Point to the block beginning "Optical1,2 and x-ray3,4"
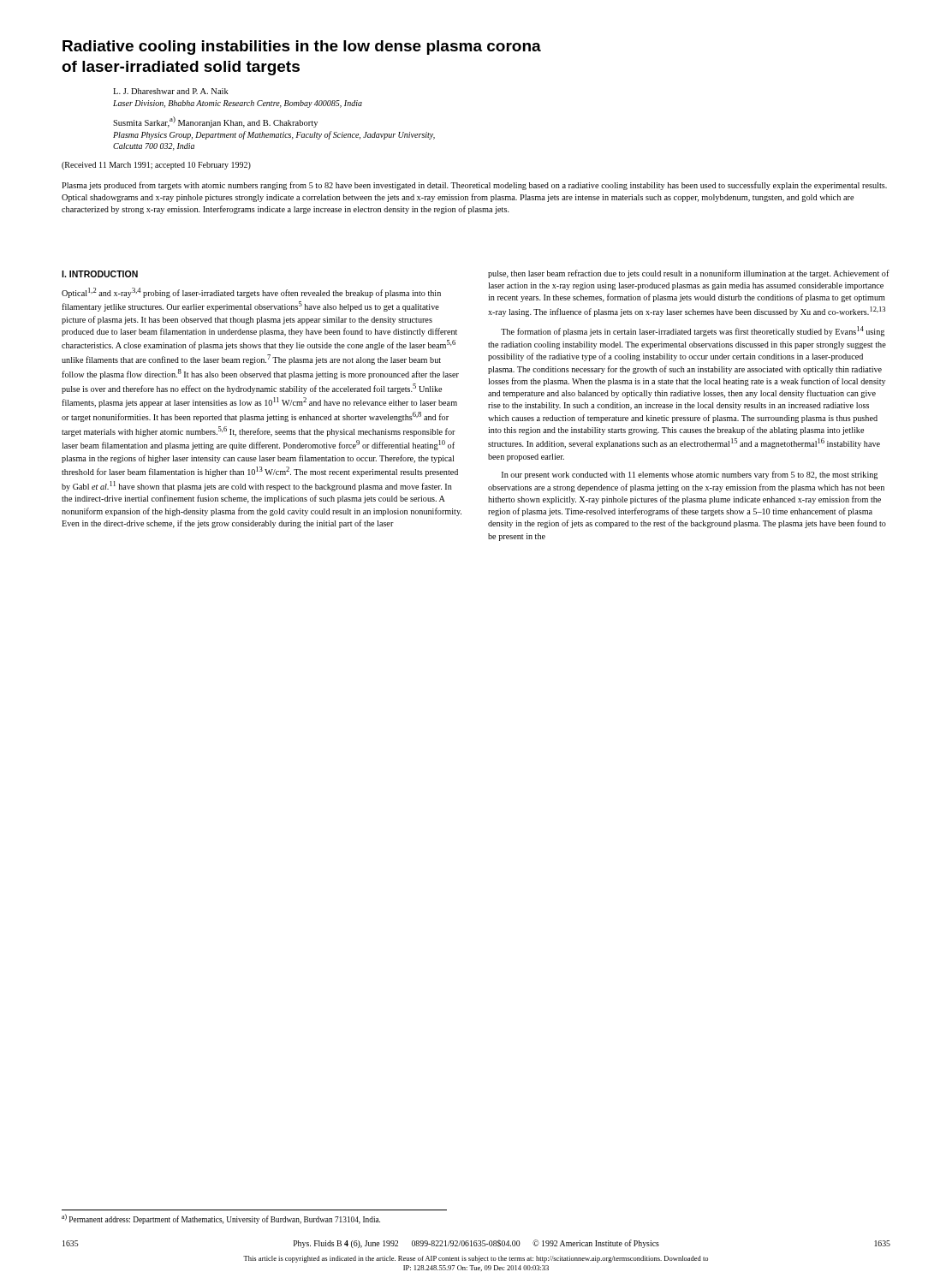Screen dimensions: 1284x952 [263, 408]
